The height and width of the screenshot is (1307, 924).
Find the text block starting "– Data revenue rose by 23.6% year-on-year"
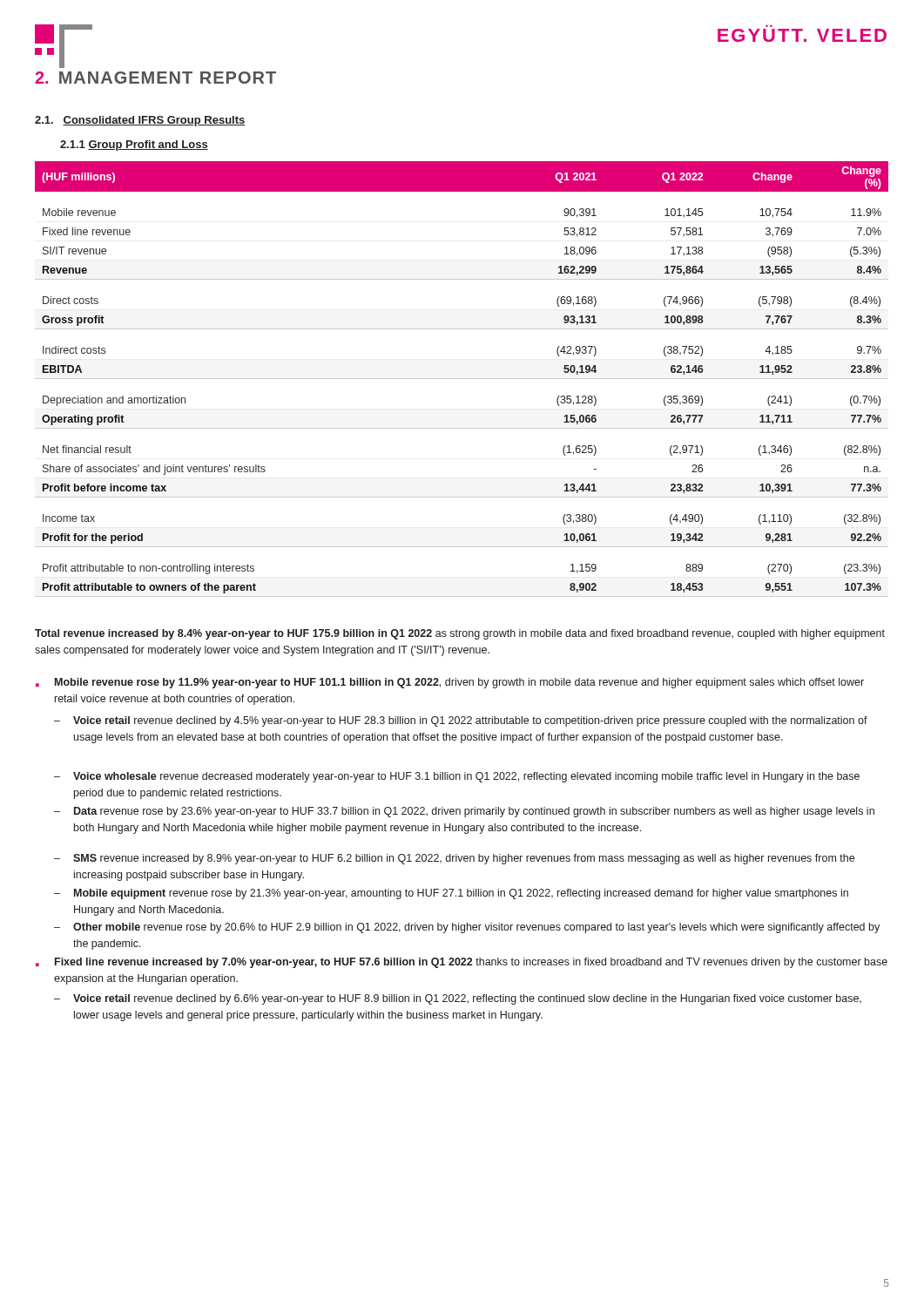point(471,820)
